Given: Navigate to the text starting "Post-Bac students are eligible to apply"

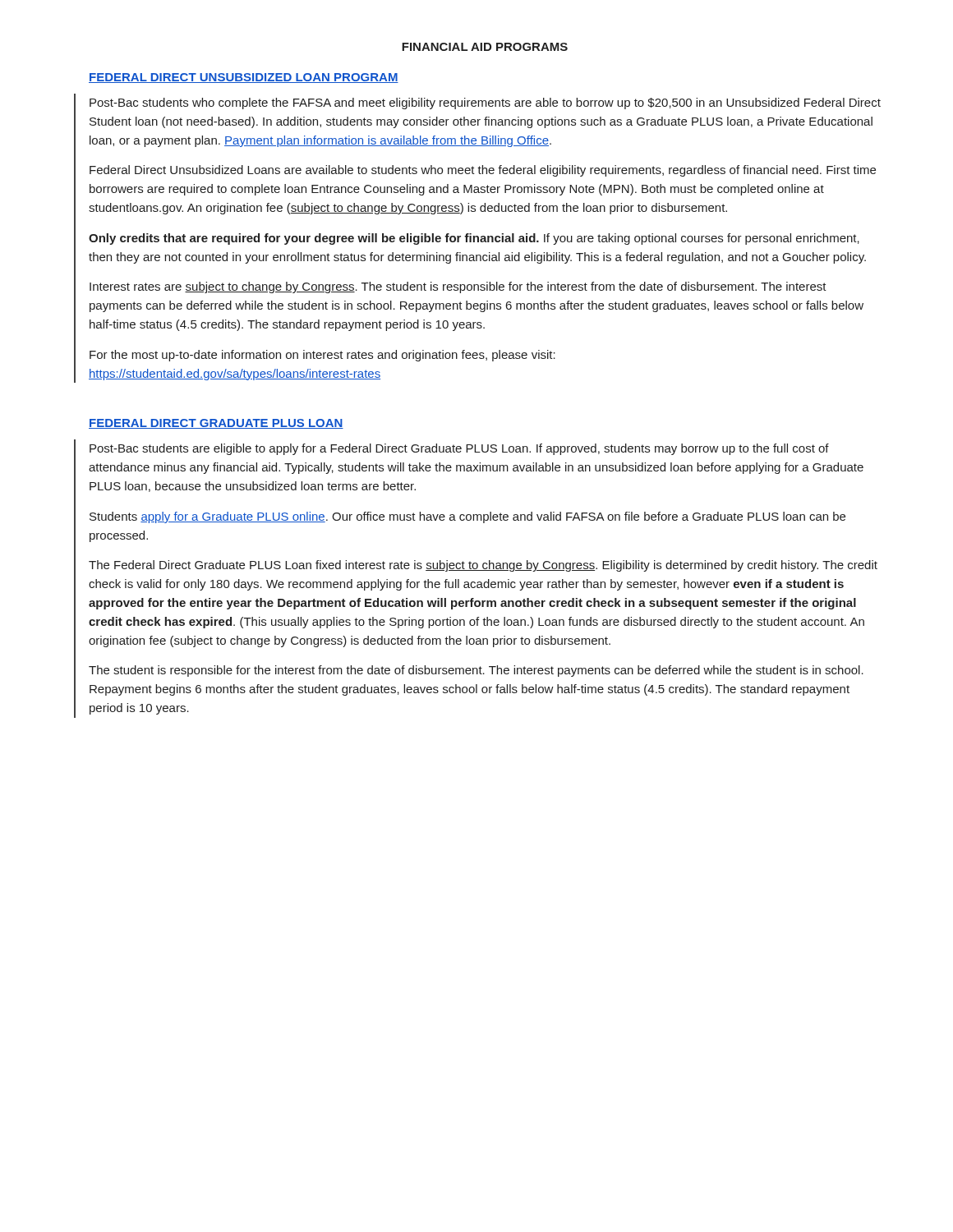Looking at the screenshot, I should point(476,467).
